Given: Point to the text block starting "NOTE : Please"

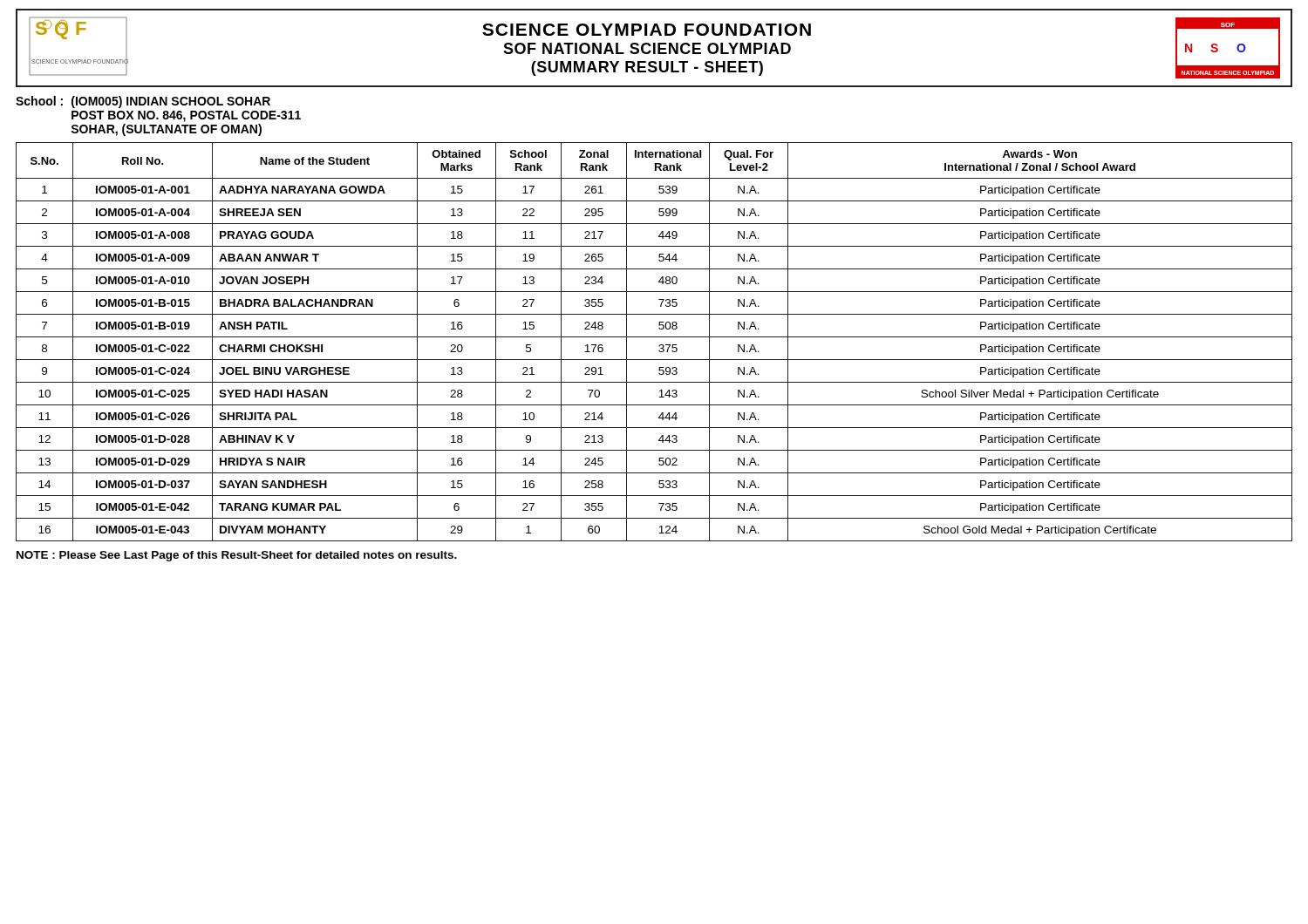Looking at the screenshot, I should pyautogui.click(x=236, y=555).
